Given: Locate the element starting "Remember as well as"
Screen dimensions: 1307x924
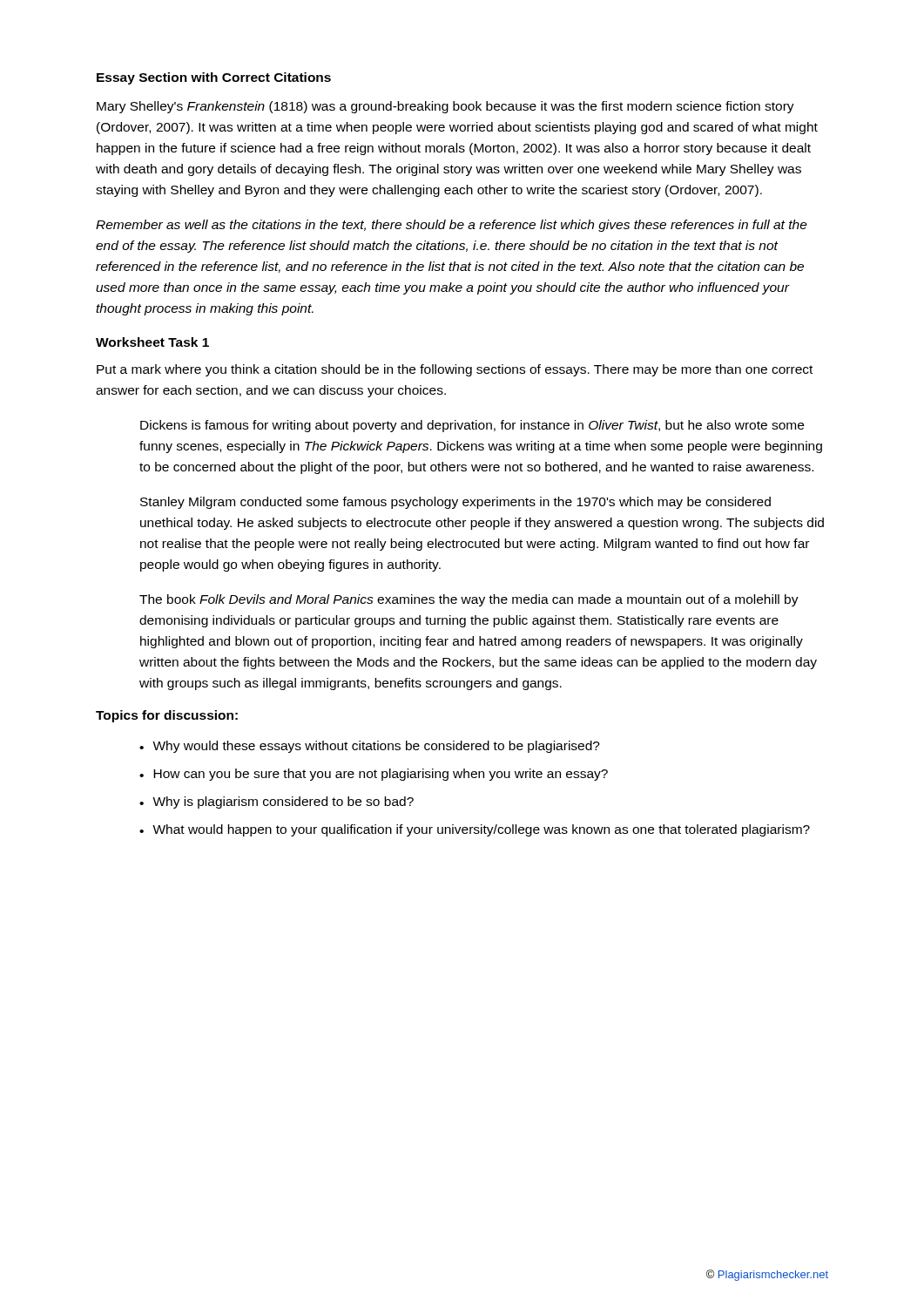Looking at the screenshot, I should (x=451, y=266).
